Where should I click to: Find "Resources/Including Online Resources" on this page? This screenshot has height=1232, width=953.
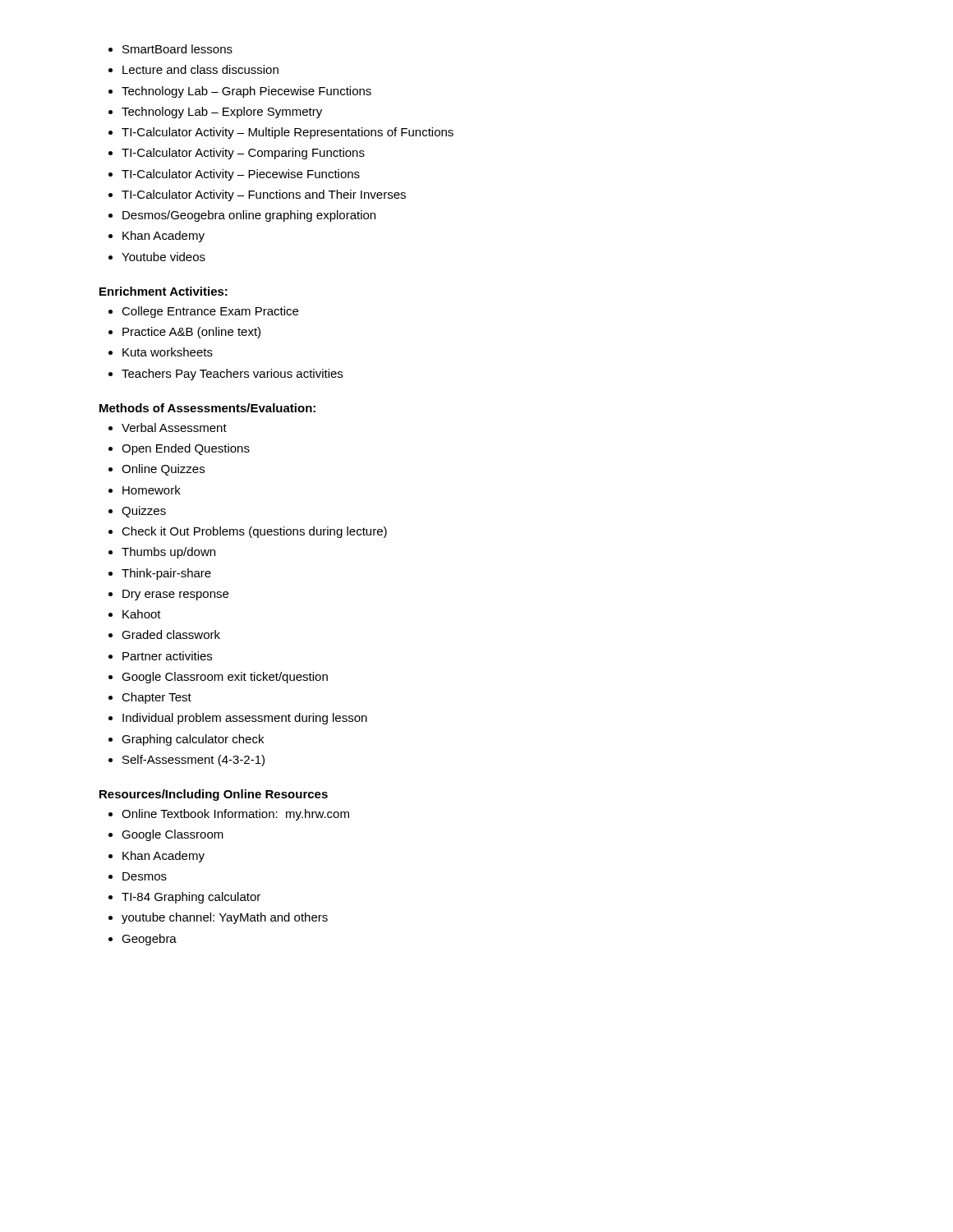[x=214, y=795]
